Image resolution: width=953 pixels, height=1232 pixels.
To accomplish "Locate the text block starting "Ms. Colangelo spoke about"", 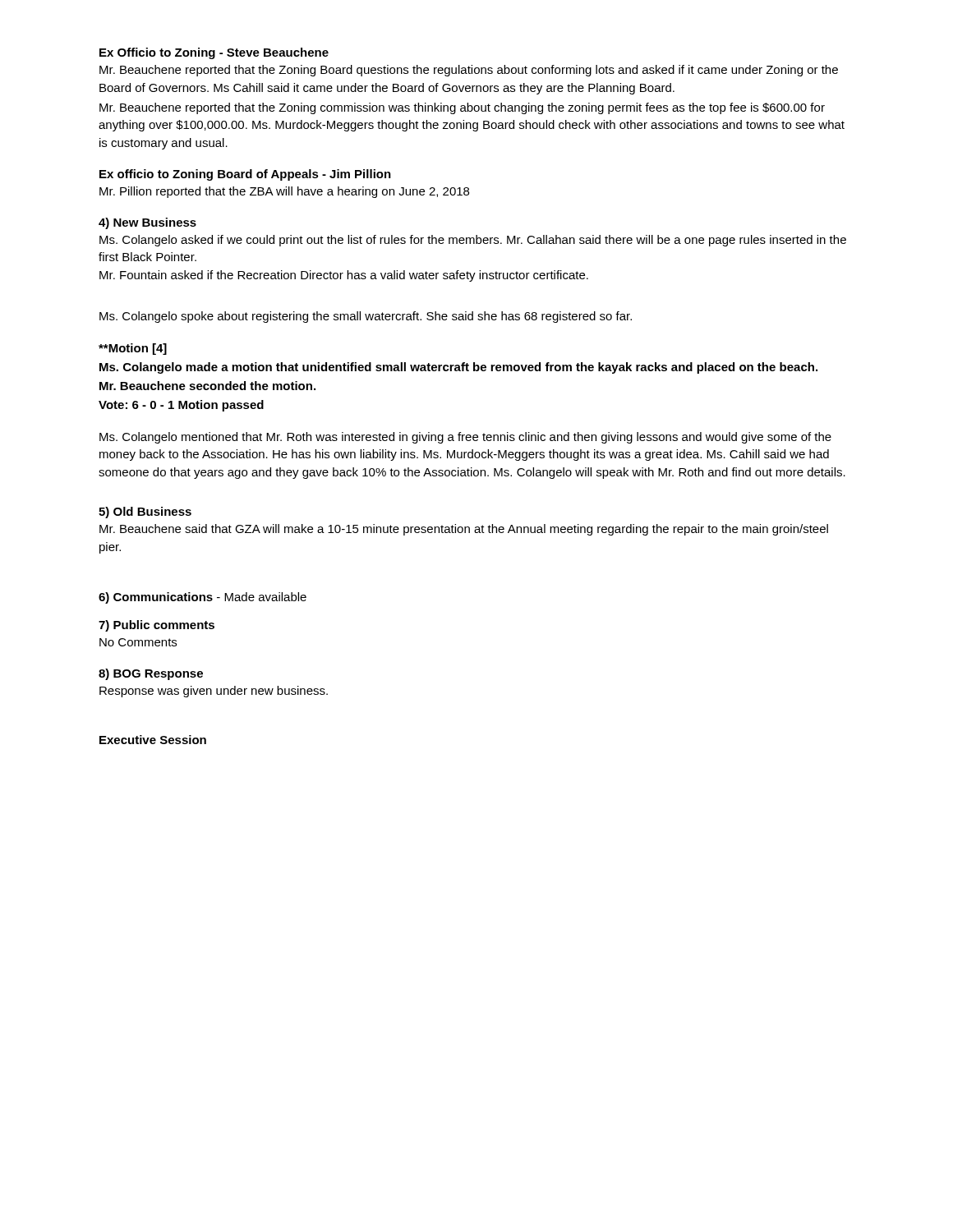I will [366, 316].
